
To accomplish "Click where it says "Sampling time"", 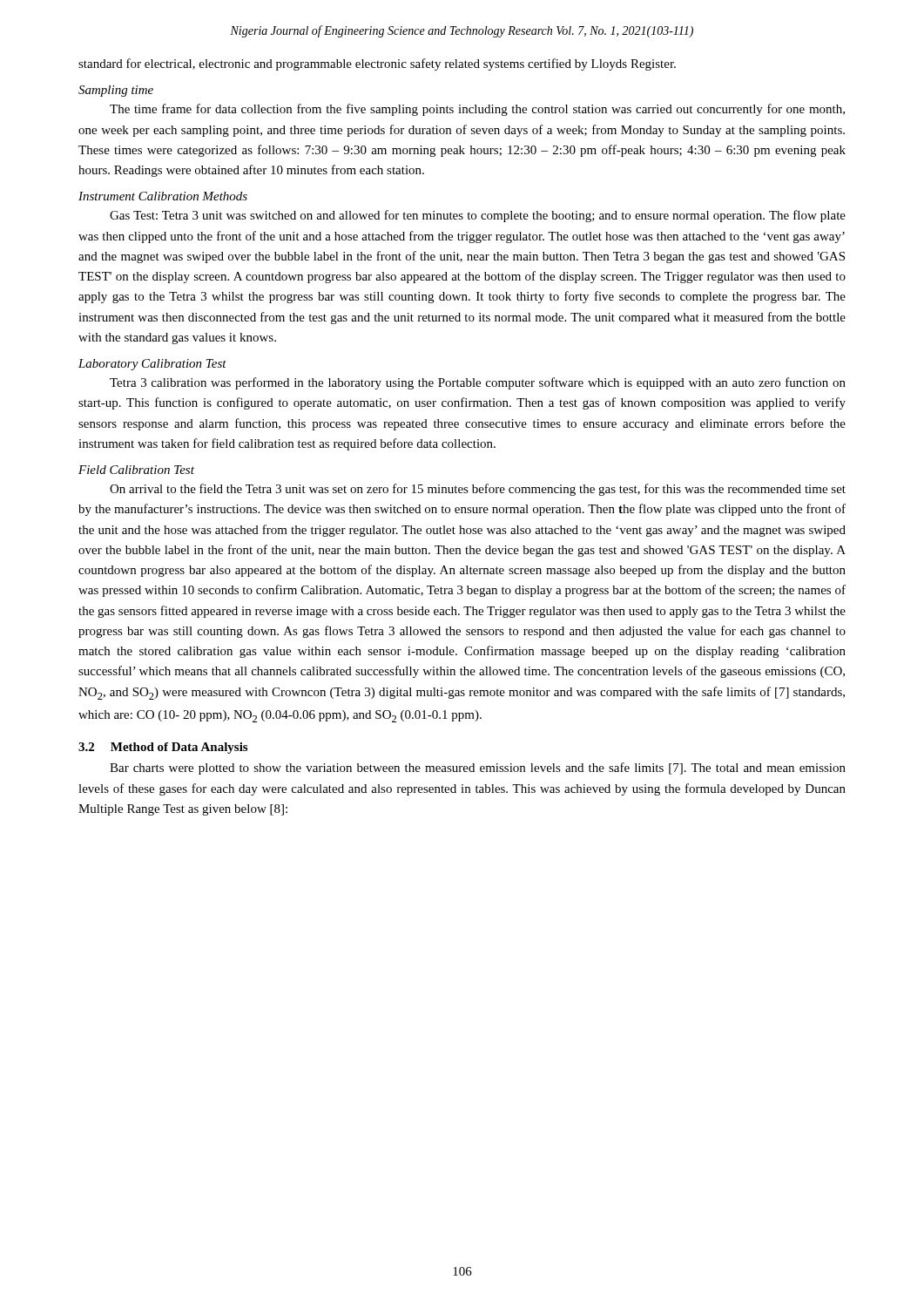I will pos(116,90).
